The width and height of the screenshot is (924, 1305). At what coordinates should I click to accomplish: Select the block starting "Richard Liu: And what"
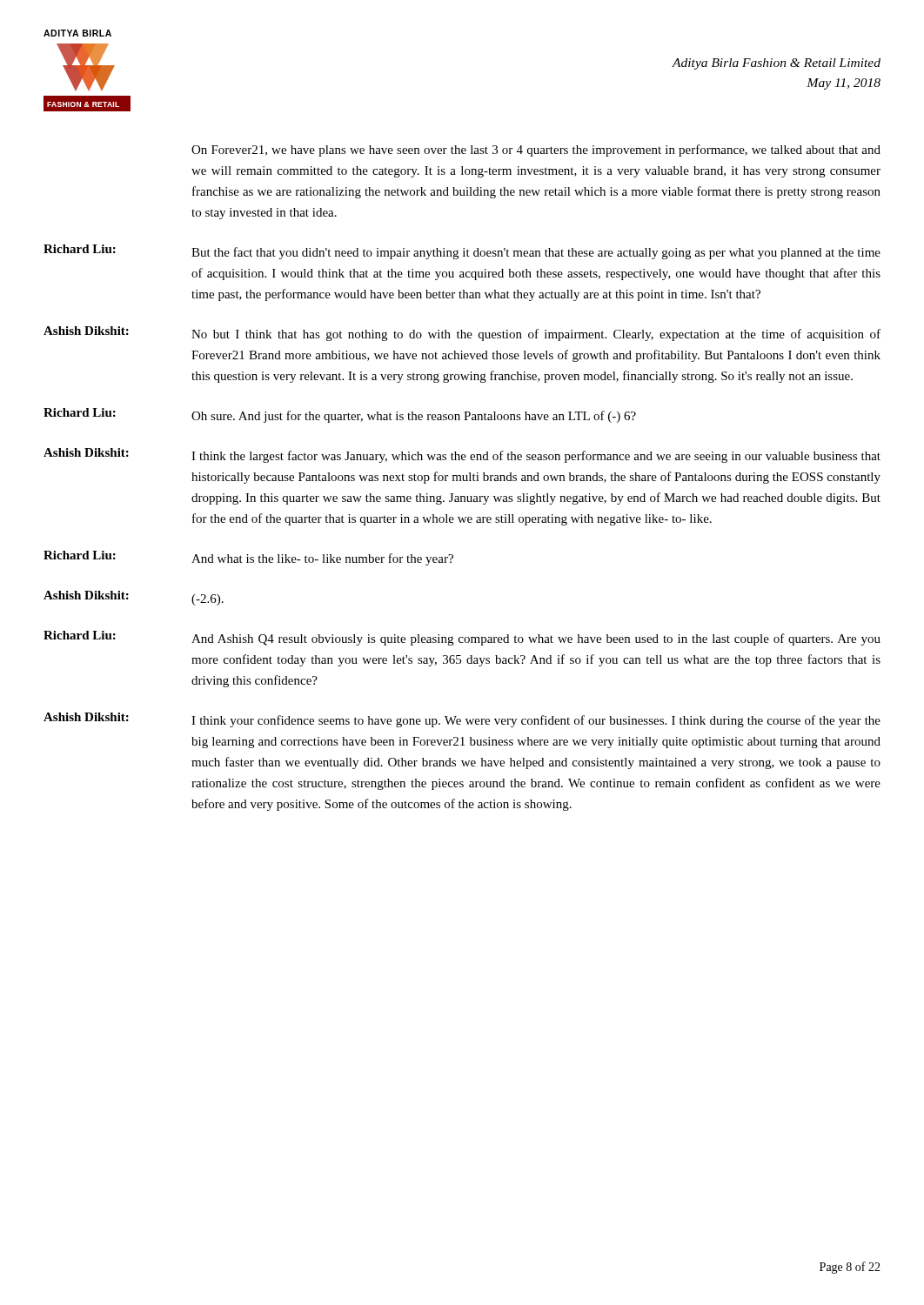[x=462, y=559]
